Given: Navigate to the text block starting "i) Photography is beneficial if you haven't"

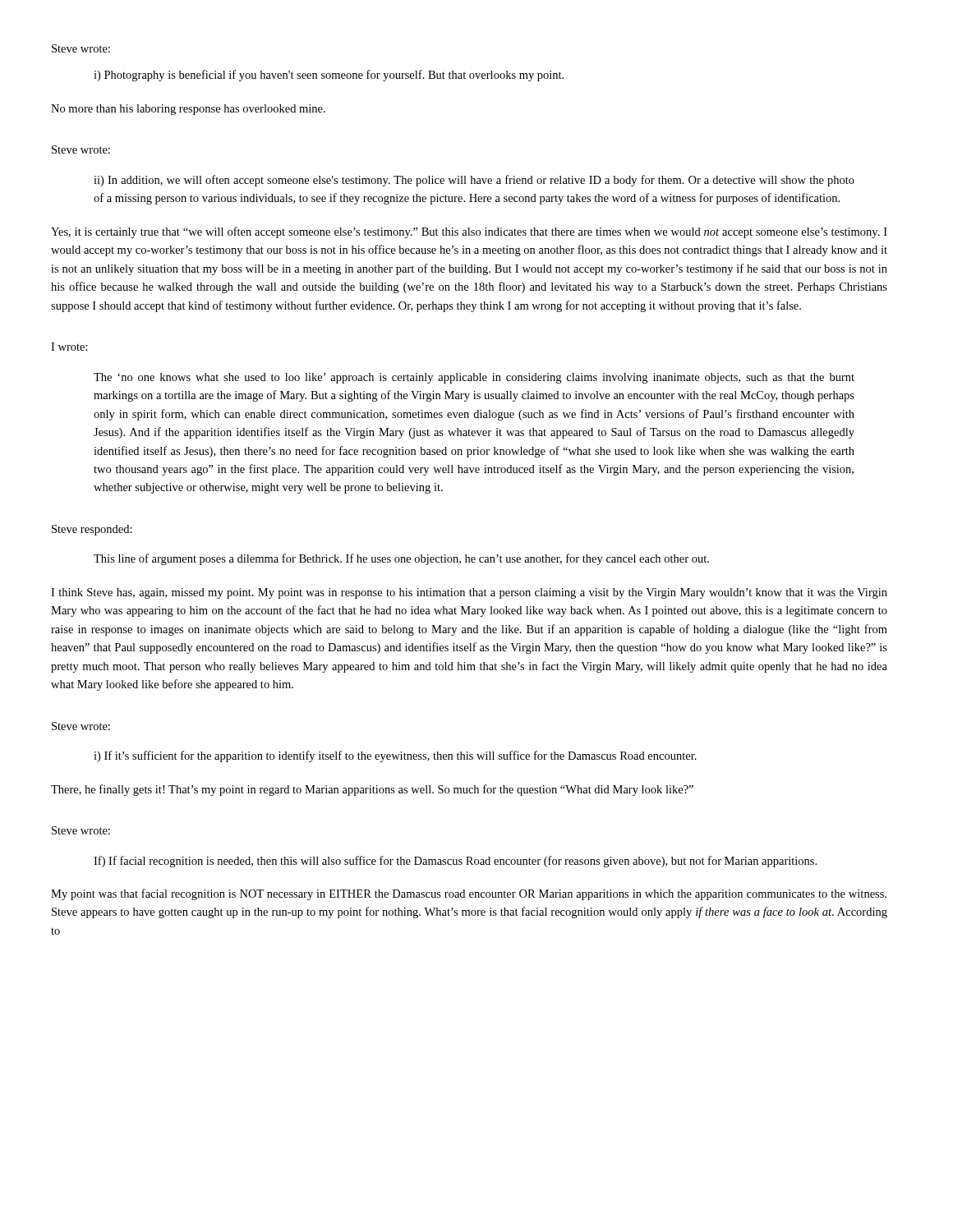Looking at the screenshot, I should 329,75.
